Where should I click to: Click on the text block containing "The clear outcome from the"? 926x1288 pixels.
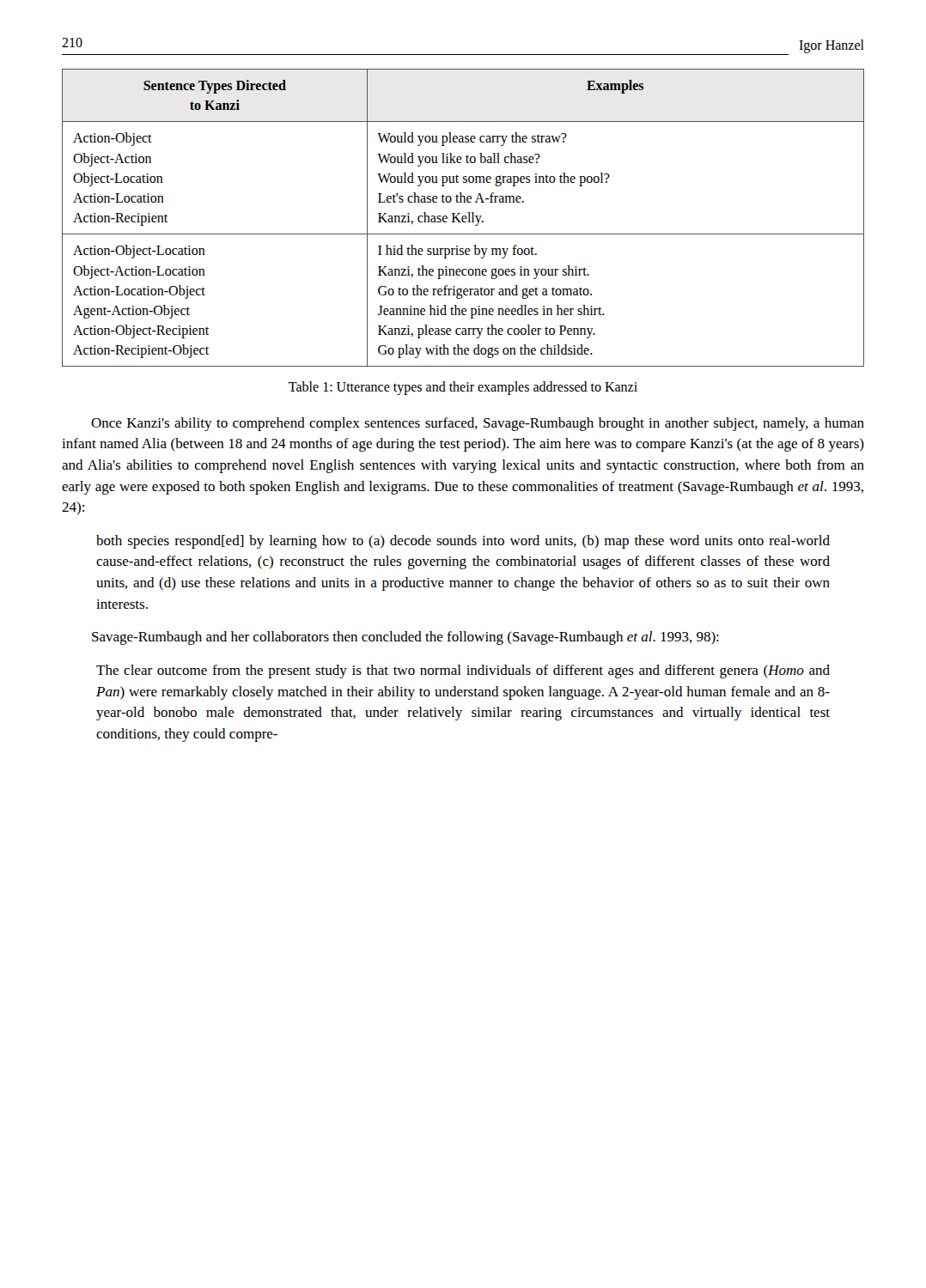click(463, 702)
